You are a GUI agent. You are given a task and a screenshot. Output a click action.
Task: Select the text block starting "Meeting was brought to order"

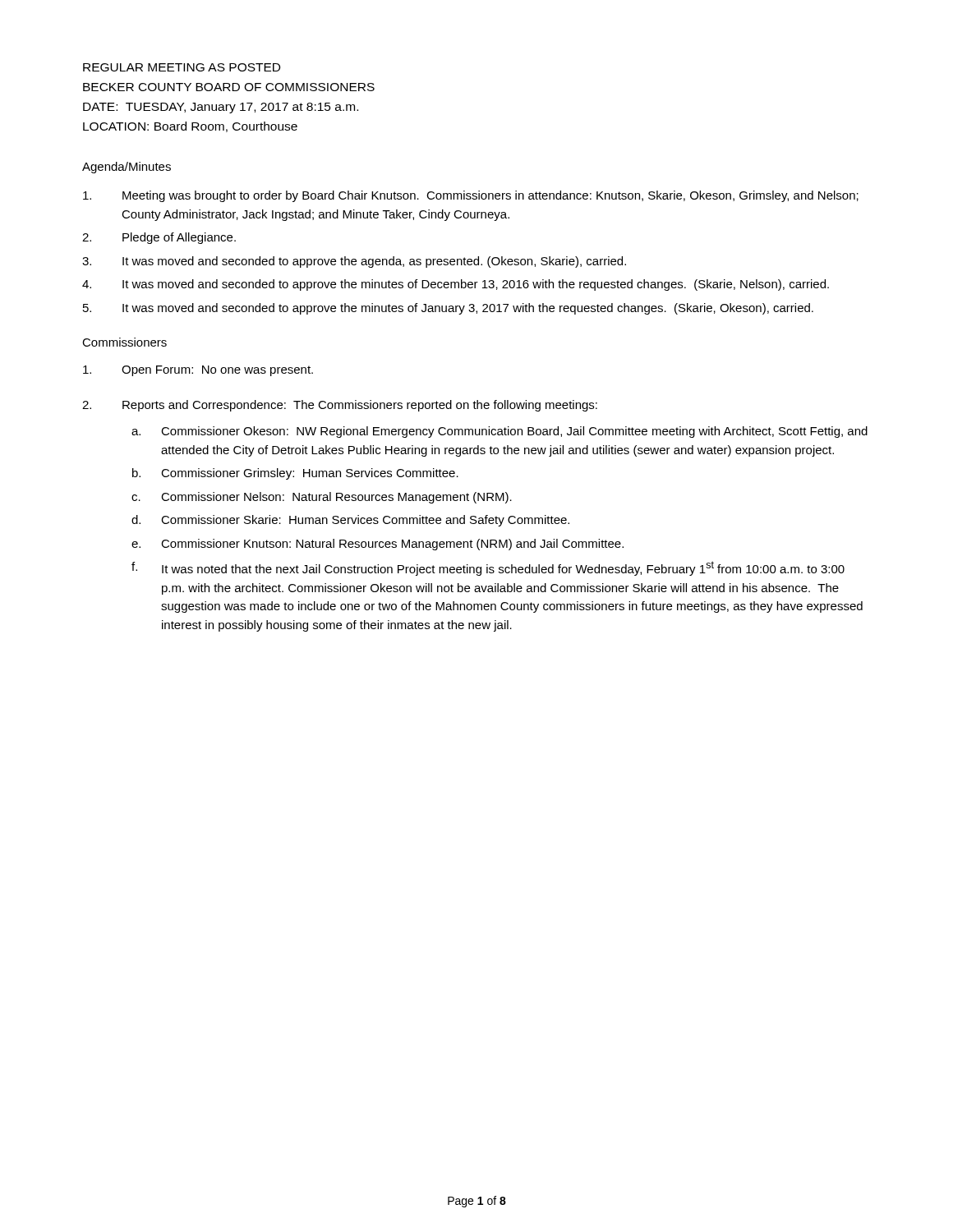[476, 205]
